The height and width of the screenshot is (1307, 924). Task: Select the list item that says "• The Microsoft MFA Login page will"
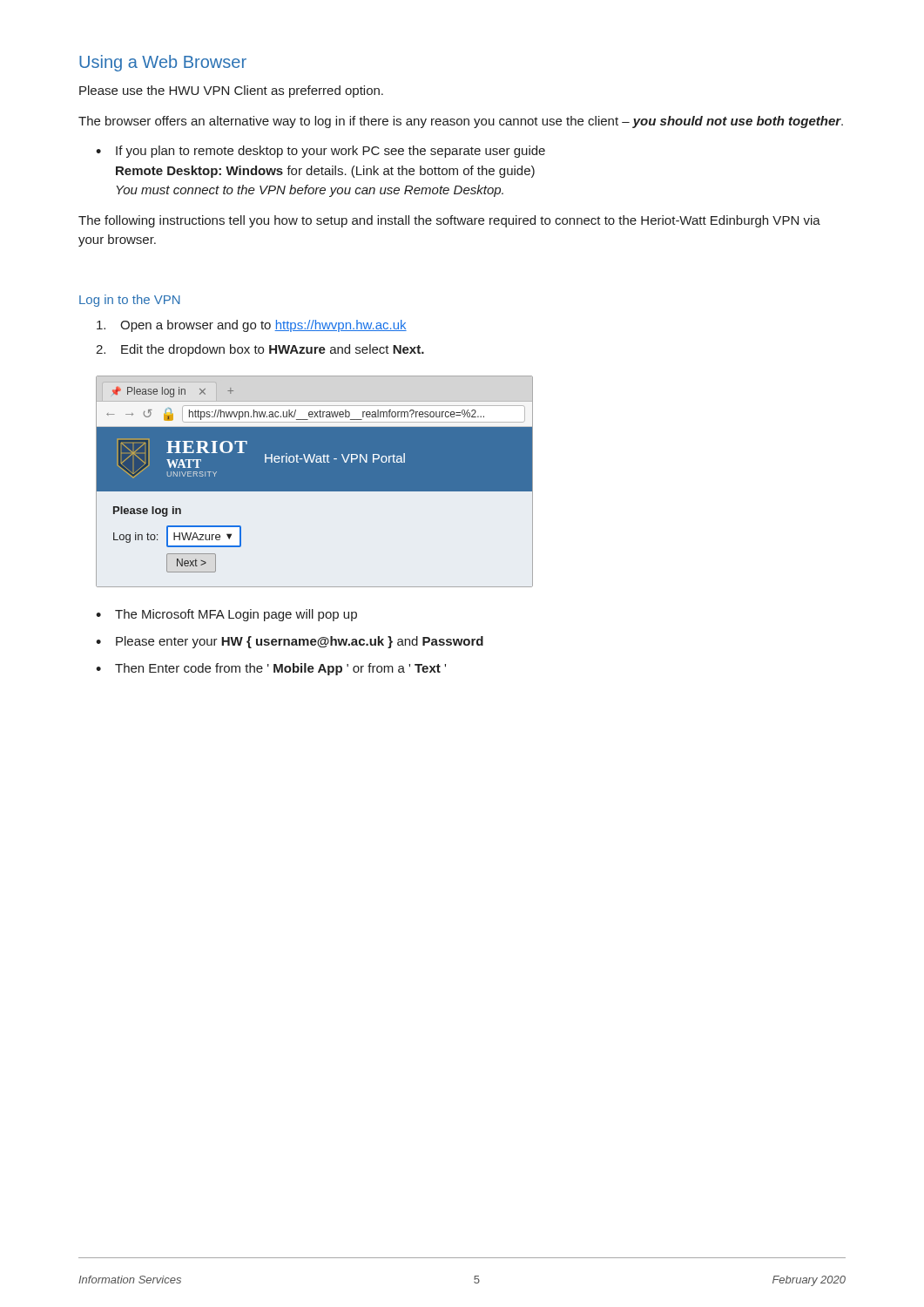click(226, 615)
